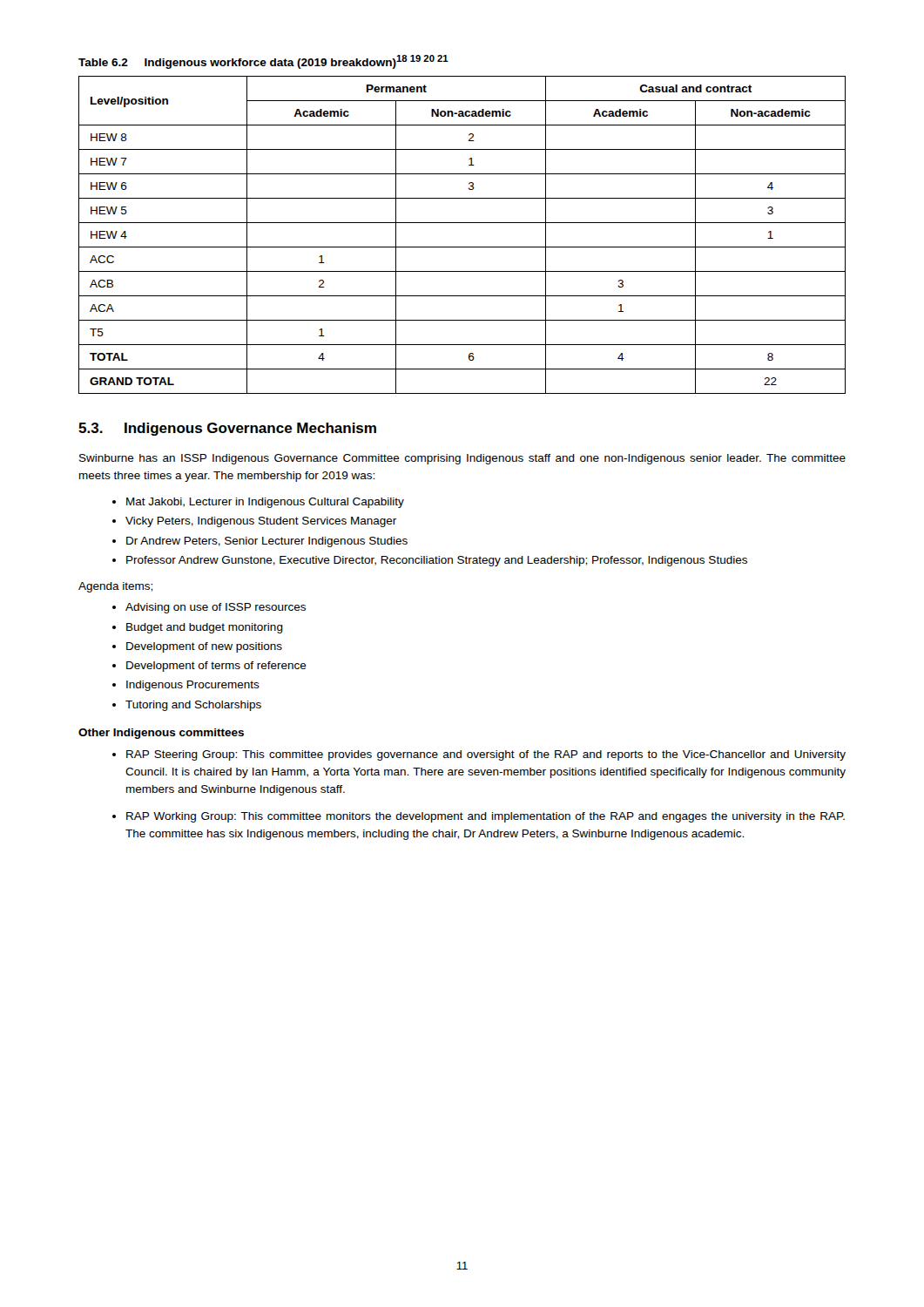924x1307 pixels.
Task: Point to the block starting "Advising on use"
Action: 216,607
